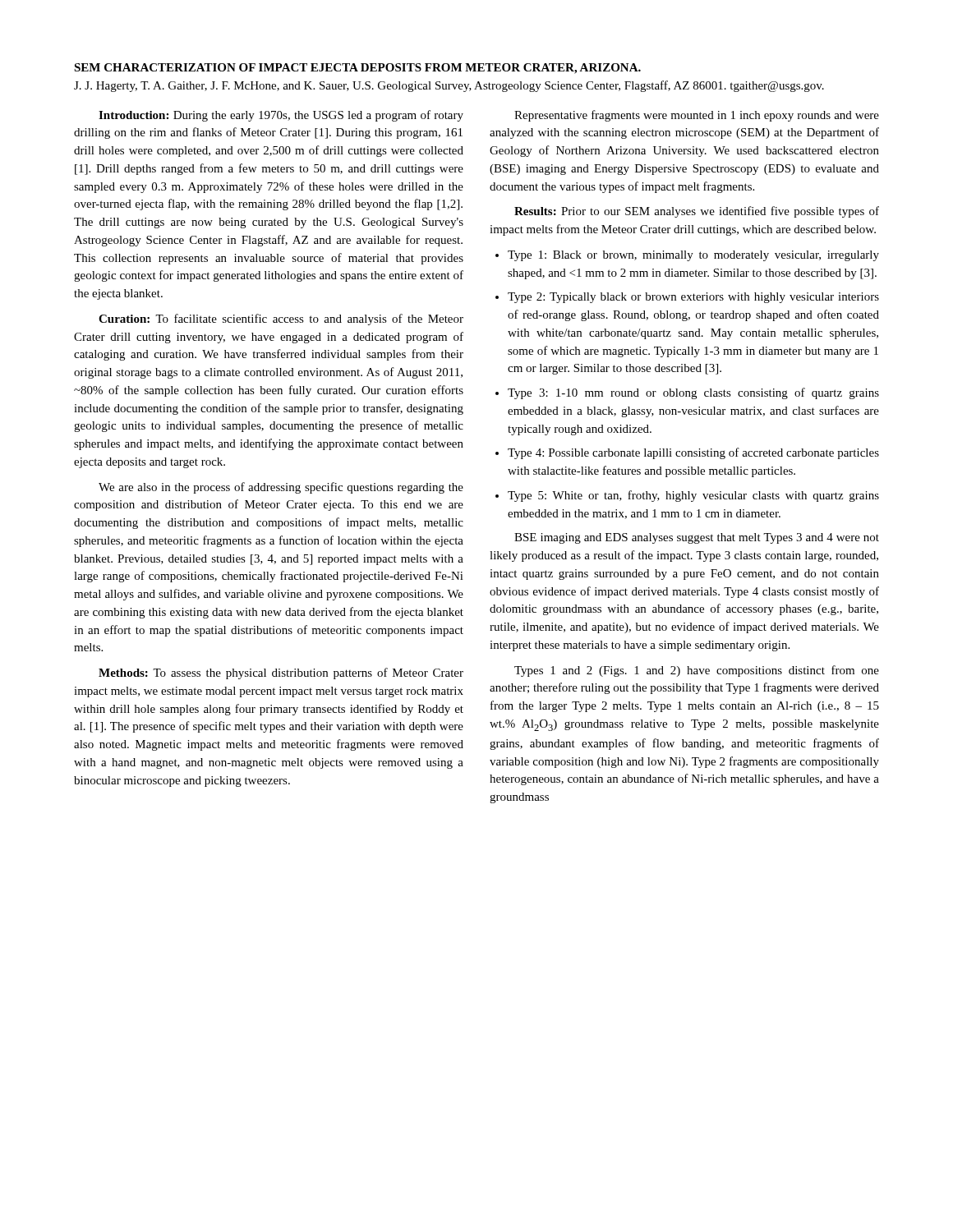Screen dimensions: 1232x953
Task: Locate the passage starting "Methods: To assess the physical distribution patterns"
Action: point(269,727)
